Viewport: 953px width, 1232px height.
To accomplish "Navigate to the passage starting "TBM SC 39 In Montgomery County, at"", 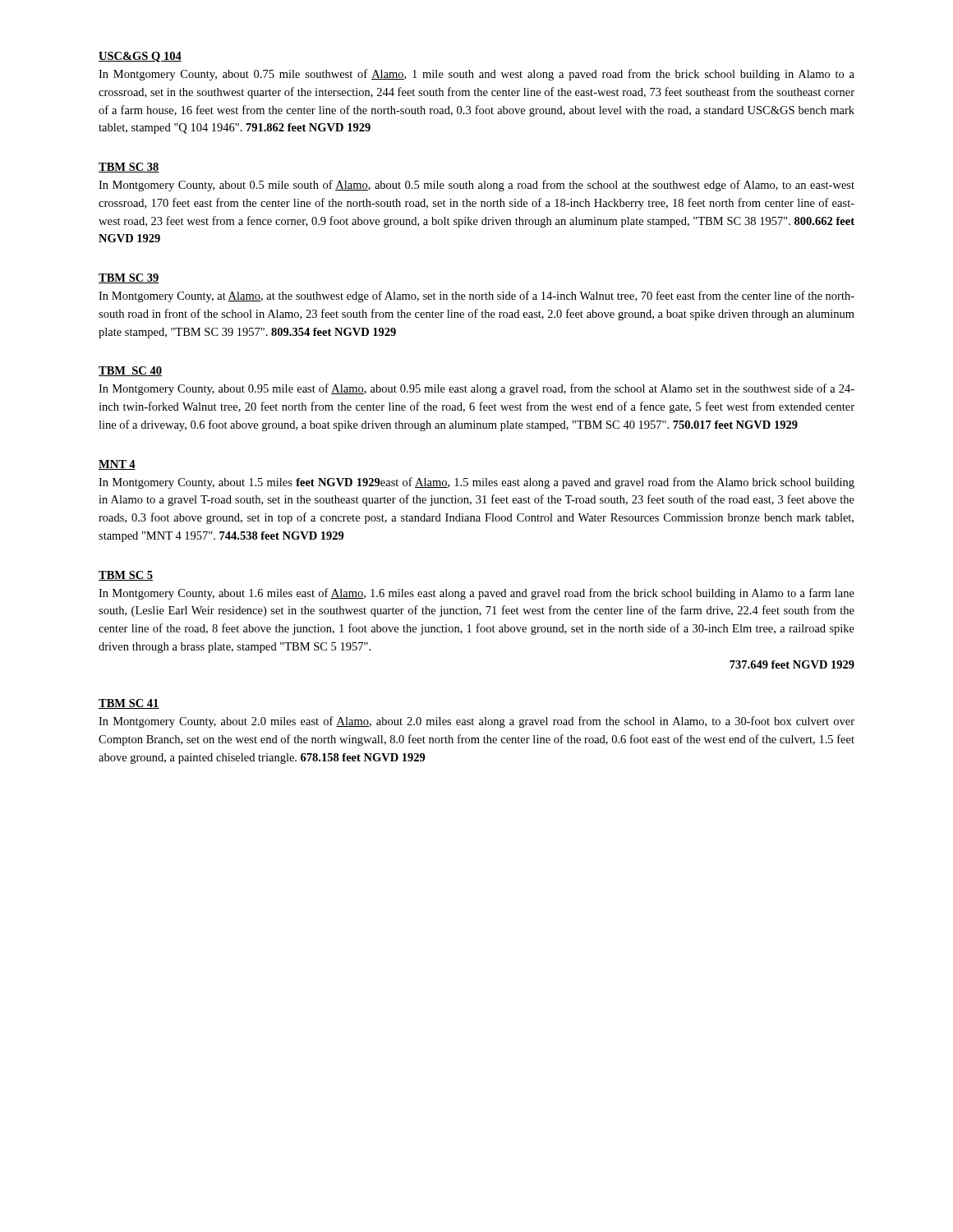I will 476,306.
